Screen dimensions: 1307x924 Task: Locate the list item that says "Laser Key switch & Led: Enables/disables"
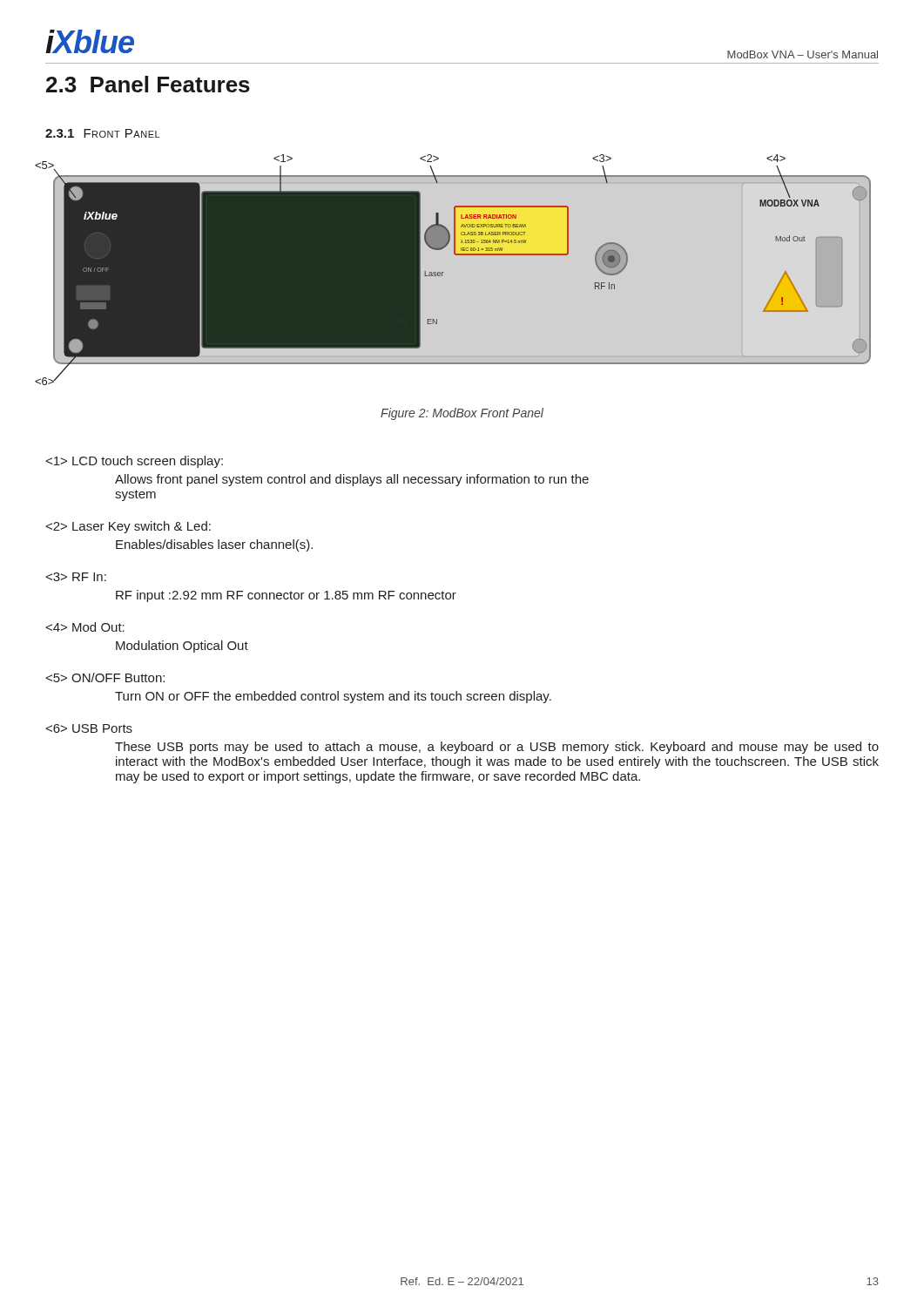pyautogui.click(x=128, y=527)
